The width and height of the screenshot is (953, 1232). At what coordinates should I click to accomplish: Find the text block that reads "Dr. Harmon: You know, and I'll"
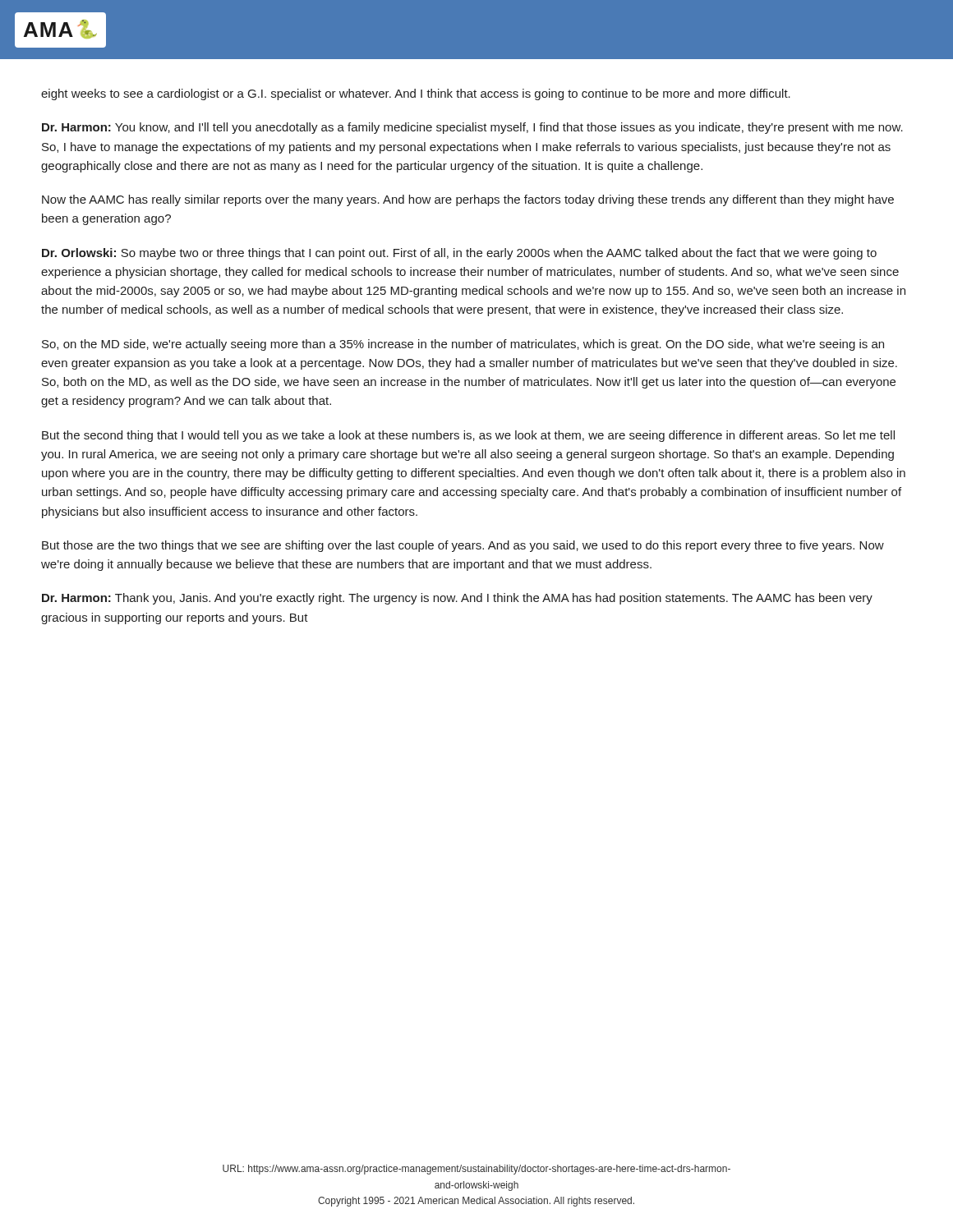tap(472, 146)
